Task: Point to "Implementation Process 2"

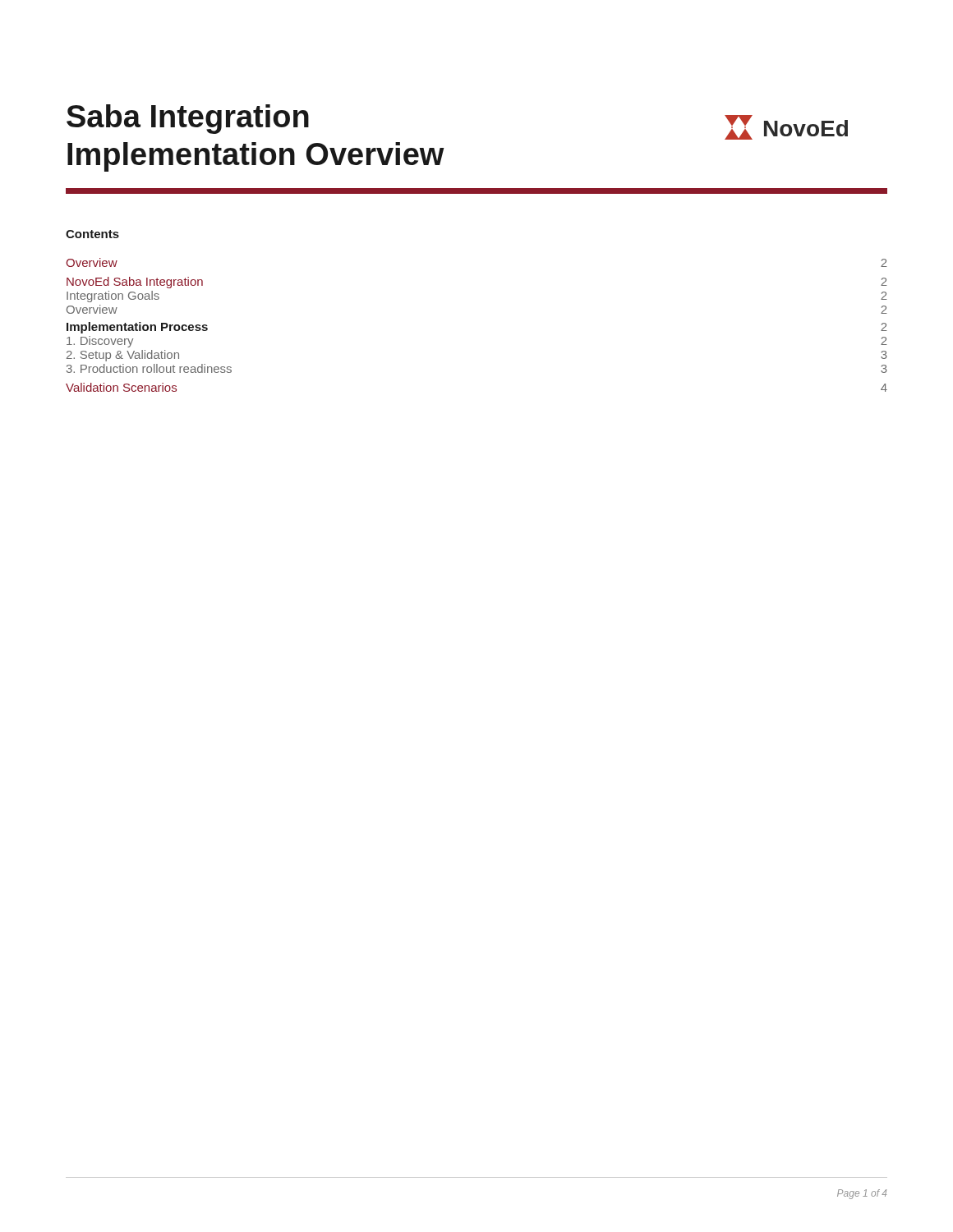Action: [140, 327]
